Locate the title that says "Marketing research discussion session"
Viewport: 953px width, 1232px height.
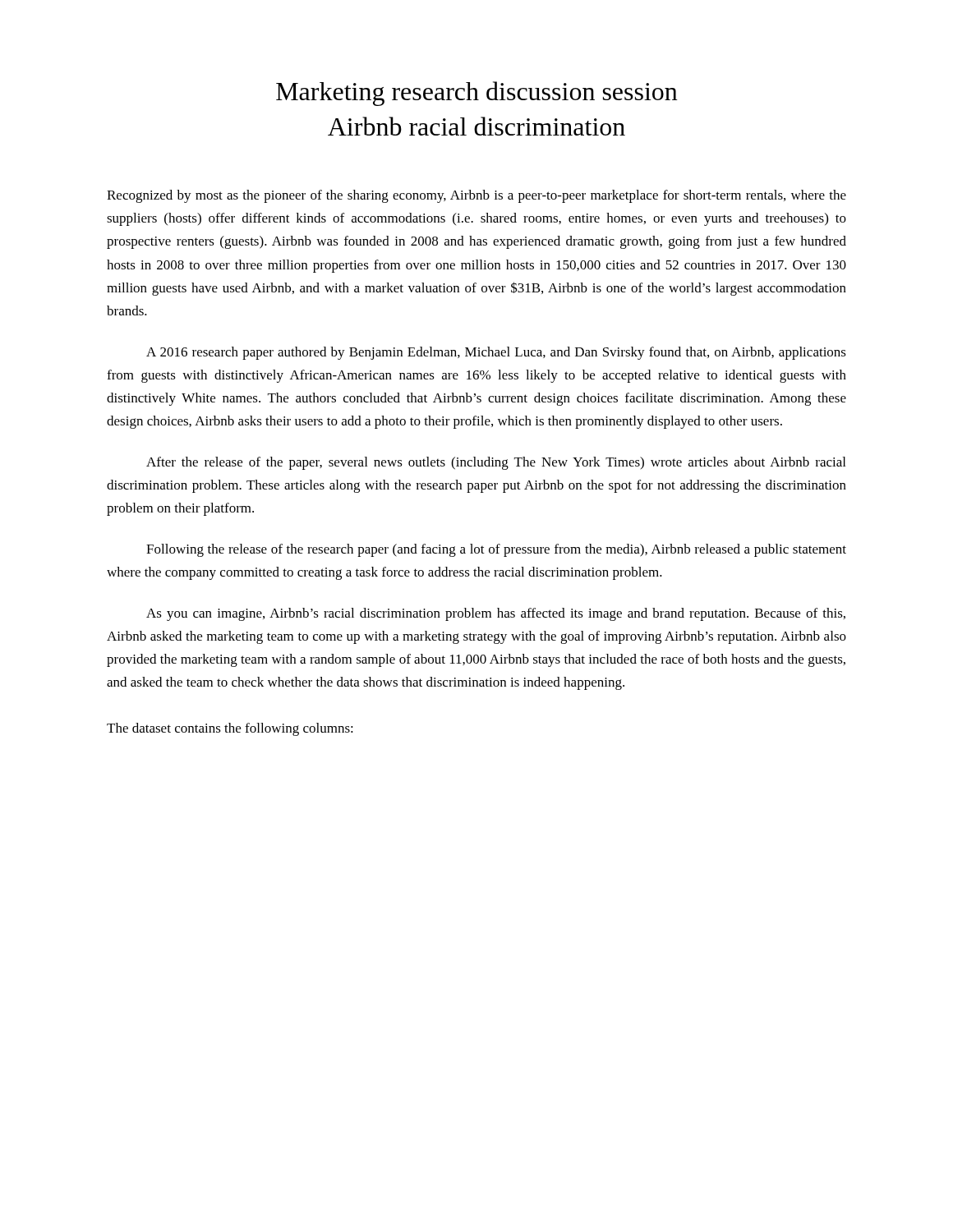[x=476, y=109]
